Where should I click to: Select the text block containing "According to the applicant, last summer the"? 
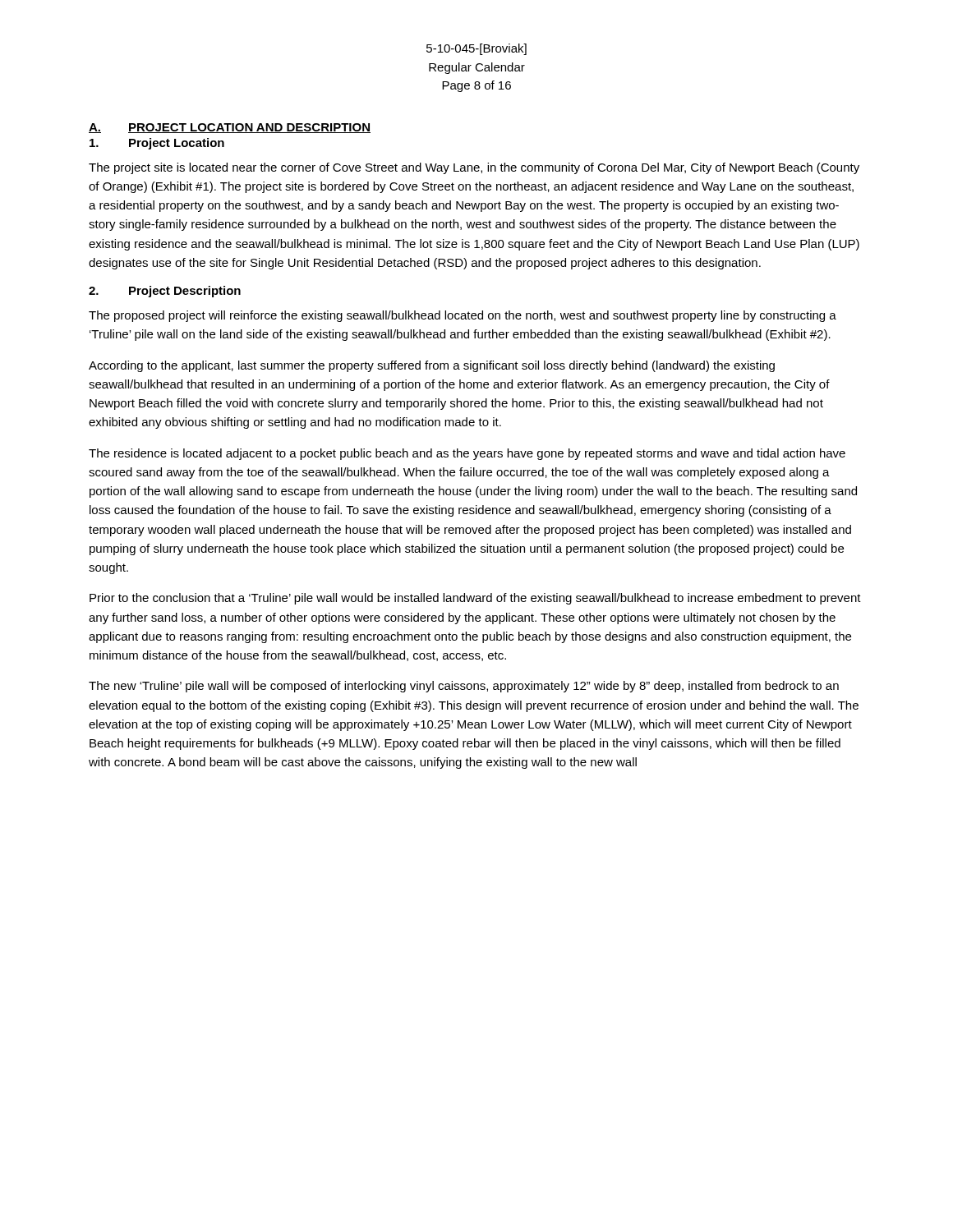coord(459,393)
